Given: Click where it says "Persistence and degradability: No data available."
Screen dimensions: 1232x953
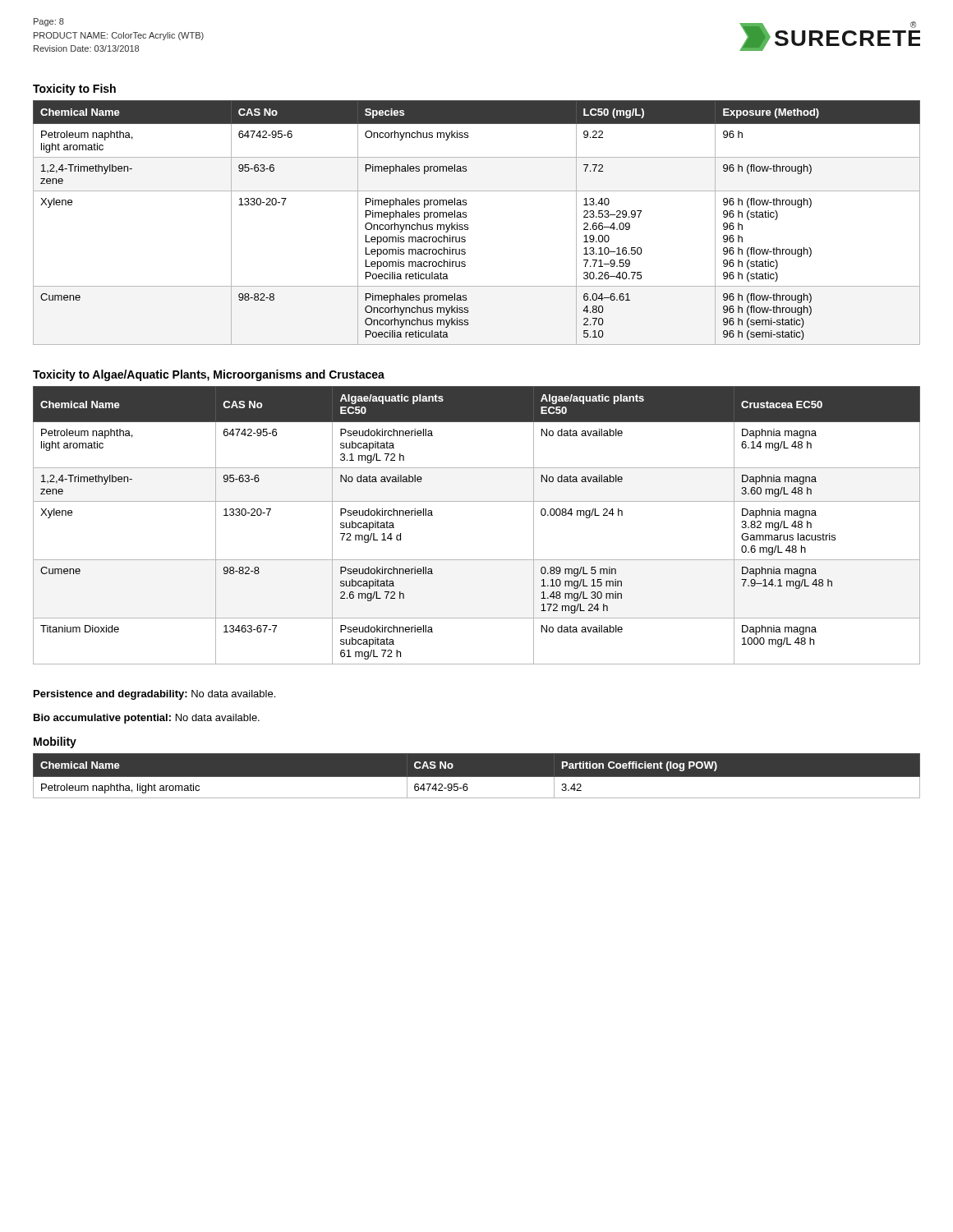Looking at the screenshot, I should click(155, 694).
